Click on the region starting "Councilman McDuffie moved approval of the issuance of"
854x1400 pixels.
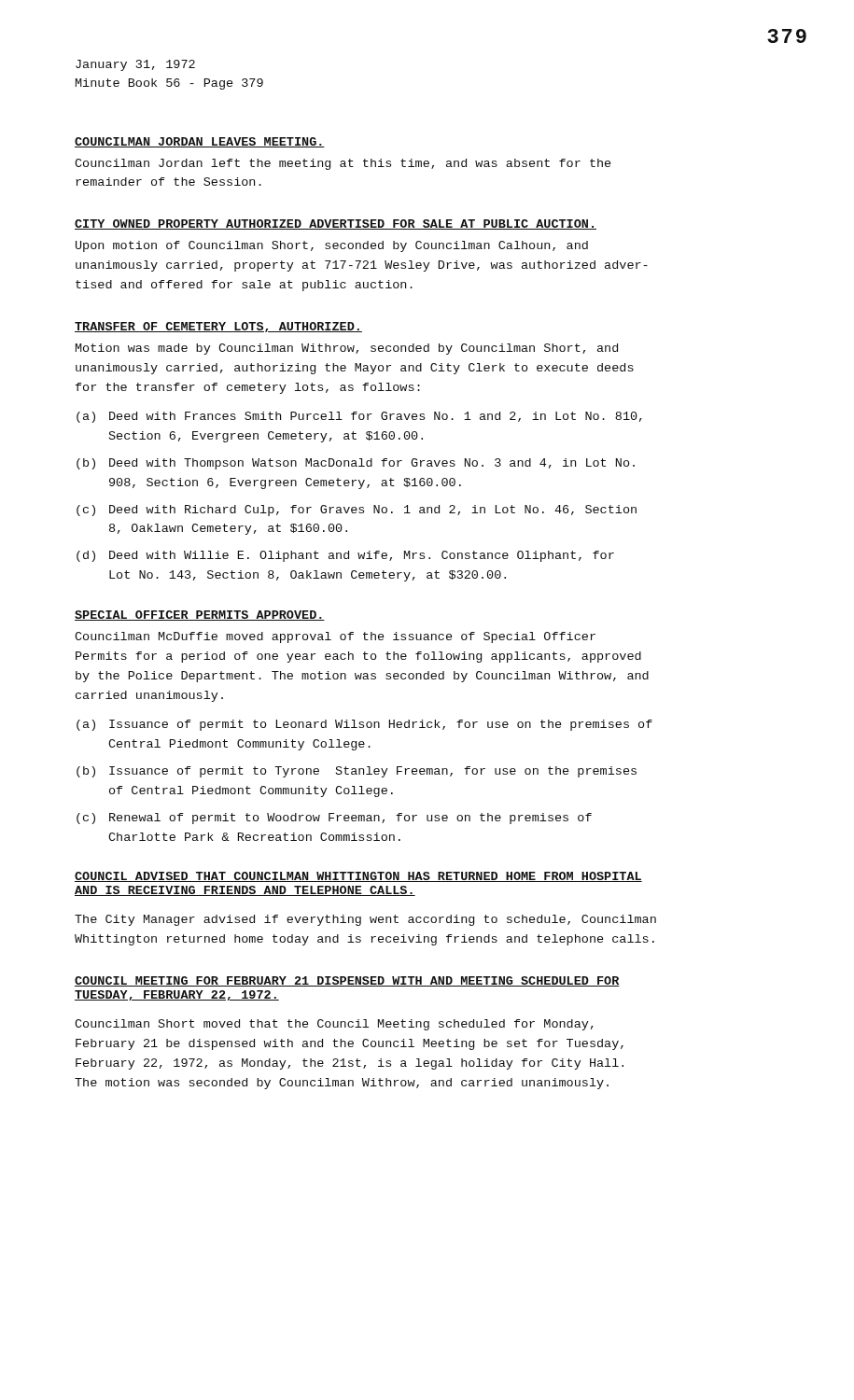coord(362,667)
